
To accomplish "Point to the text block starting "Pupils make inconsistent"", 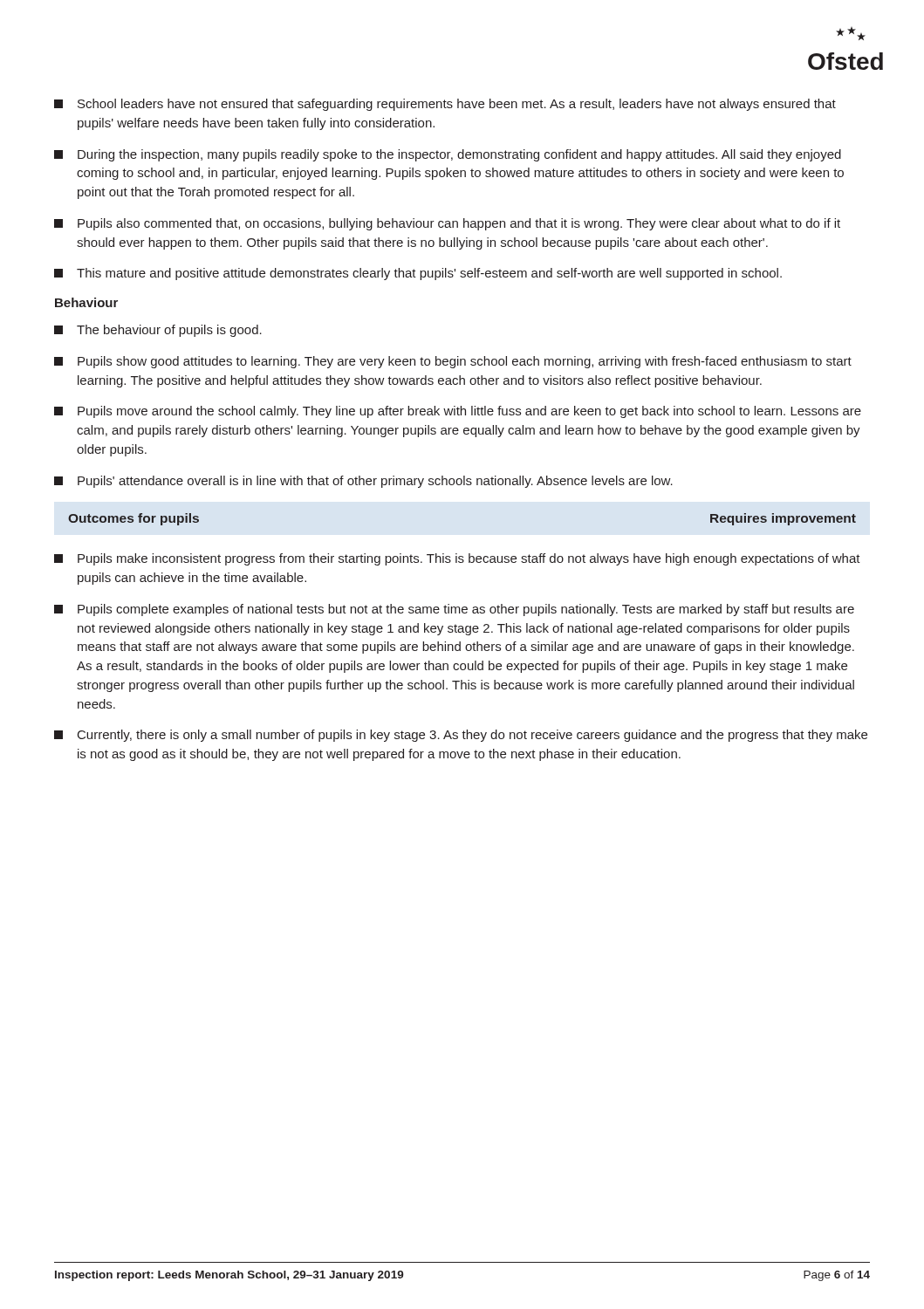I will (462, 568).
